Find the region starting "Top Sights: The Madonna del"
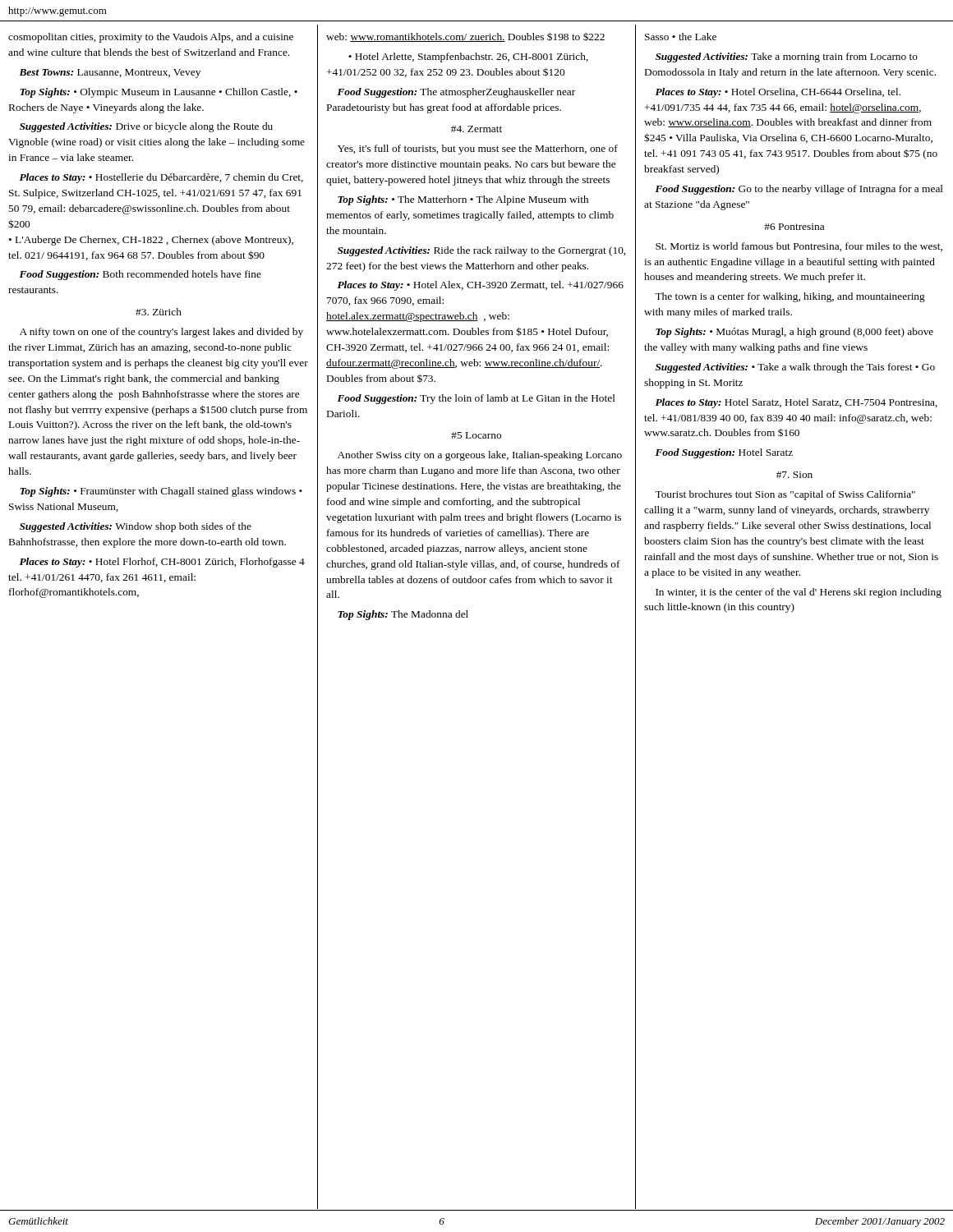Screen dimensions: 1232x953 click(476, 615)
